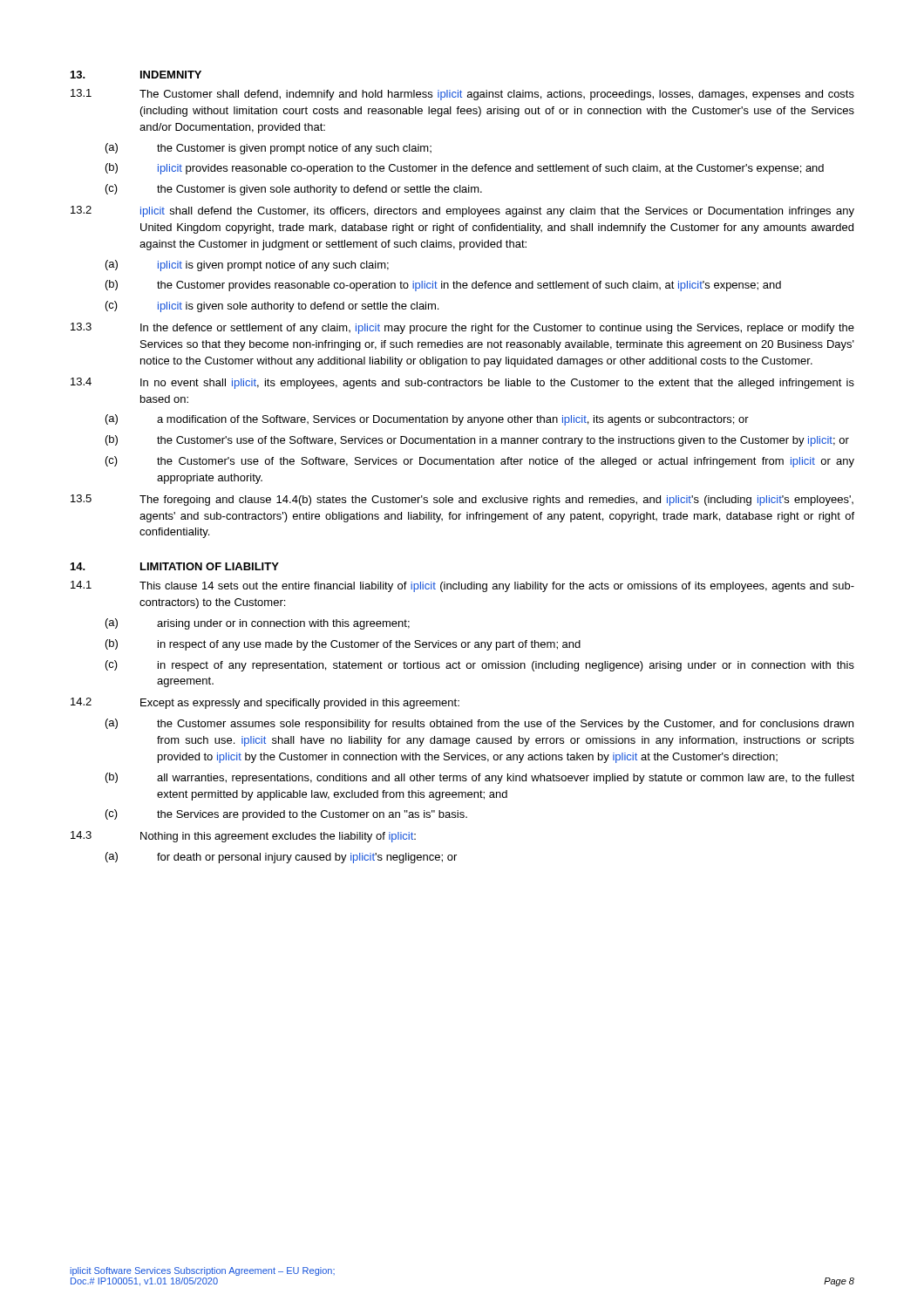
Task: Find the block on this page that starts "(a) arising under or in connection"
Action: (258, 624)
